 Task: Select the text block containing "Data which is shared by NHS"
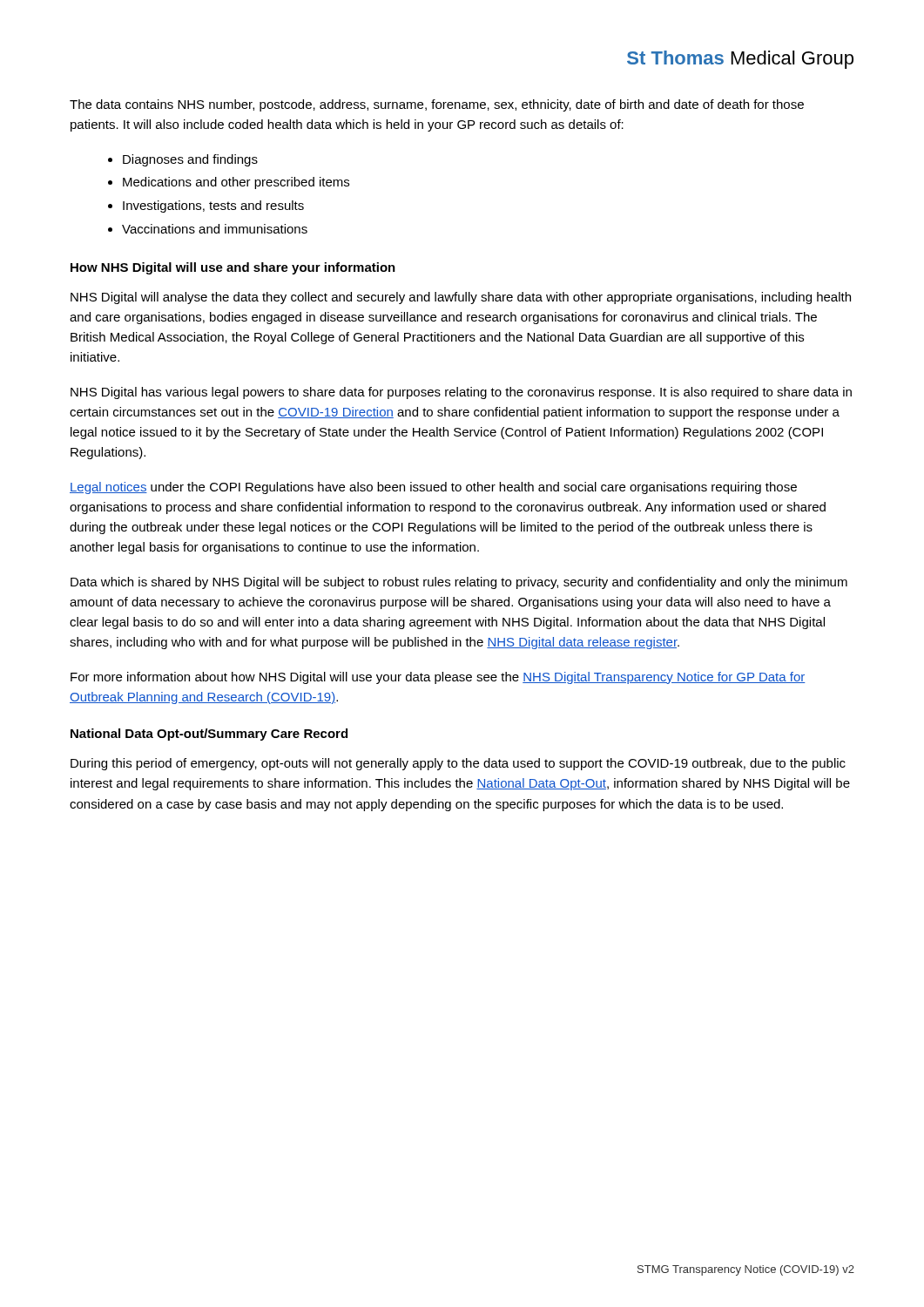coord(459,612)
